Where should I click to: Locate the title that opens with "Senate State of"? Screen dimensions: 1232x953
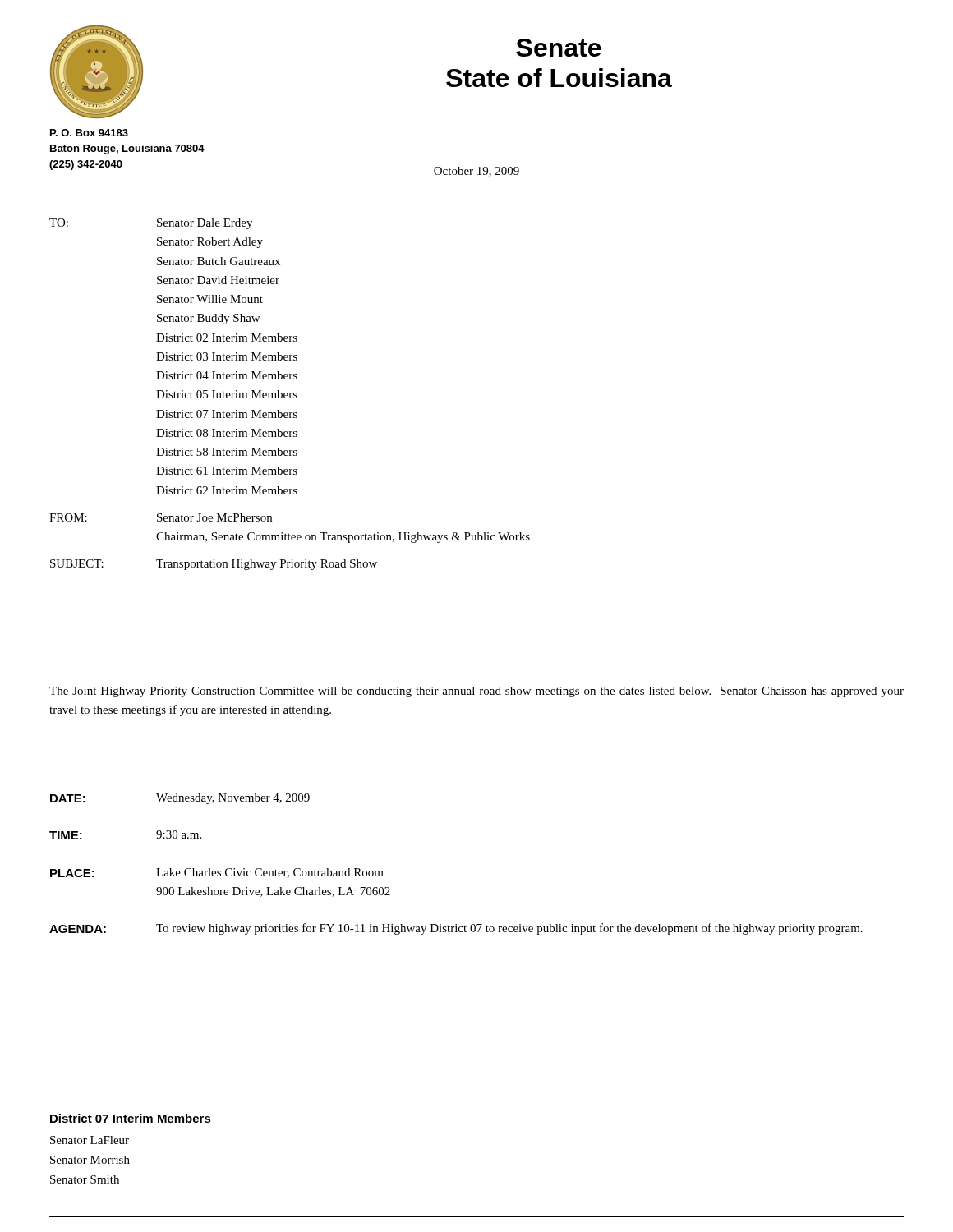click(x=559, y=63)
